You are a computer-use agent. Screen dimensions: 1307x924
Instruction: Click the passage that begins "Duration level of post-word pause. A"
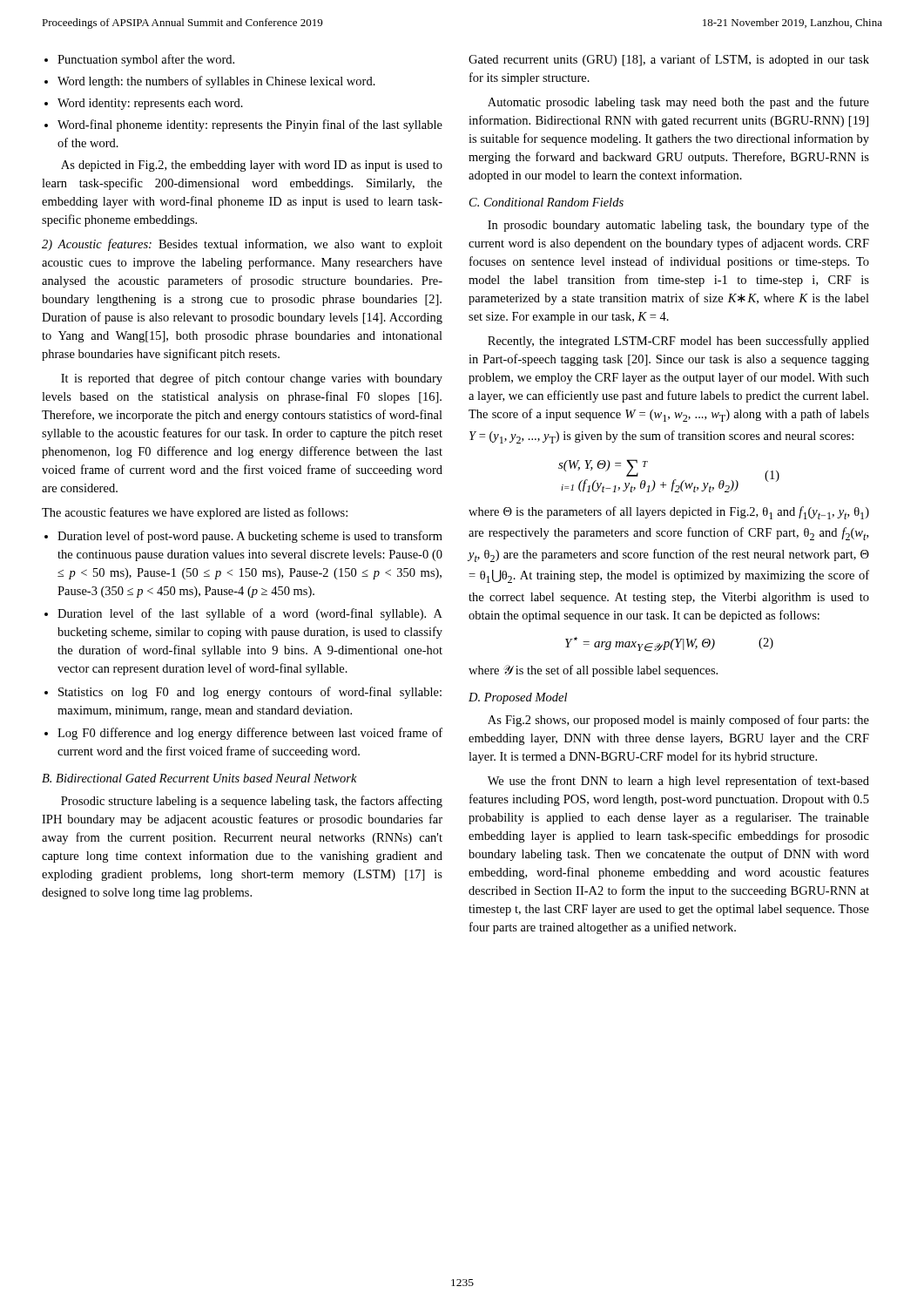click(x=242, y=644)
